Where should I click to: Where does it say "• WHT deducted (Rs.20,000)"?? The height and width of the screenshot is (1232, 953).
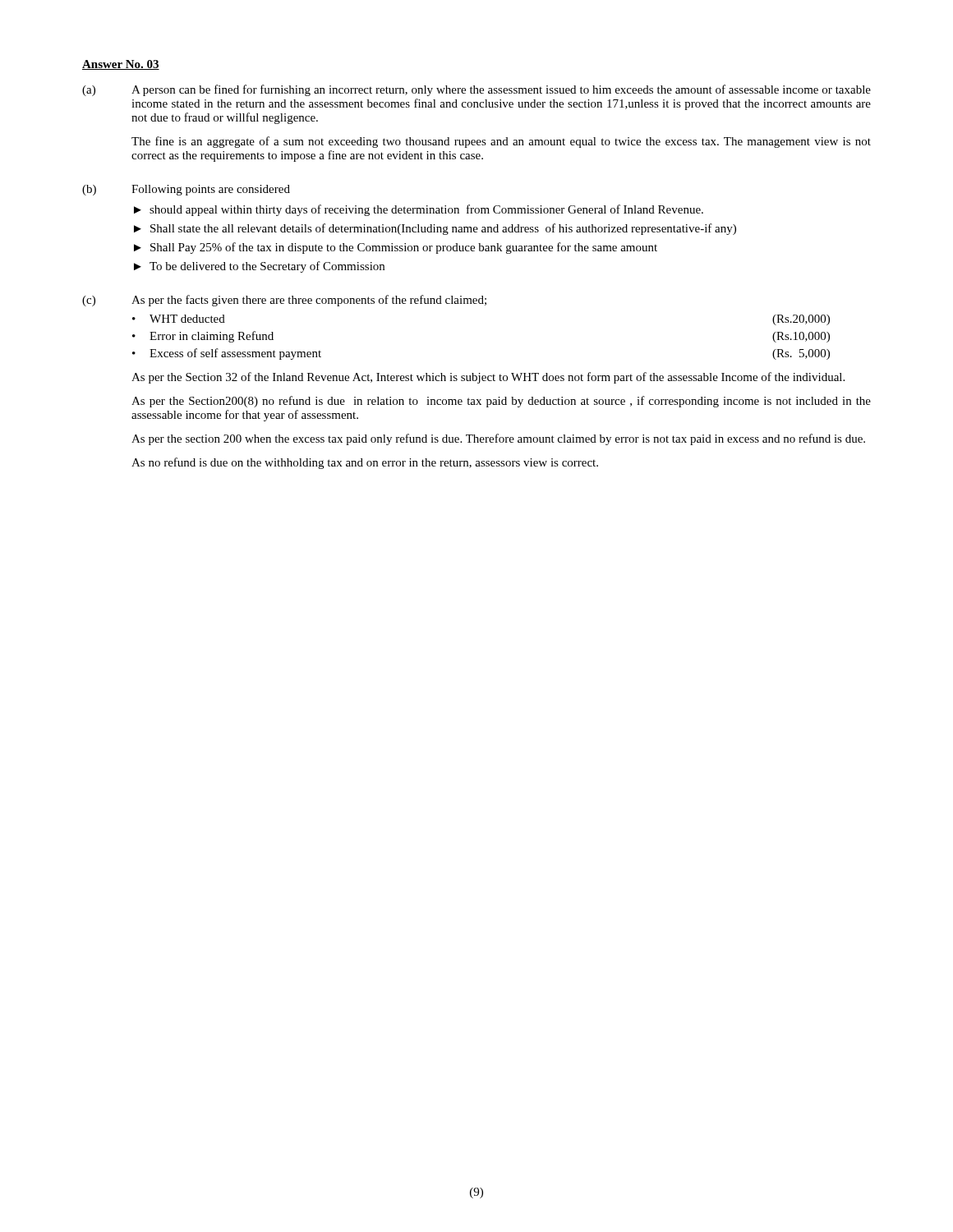pos(182,320)
